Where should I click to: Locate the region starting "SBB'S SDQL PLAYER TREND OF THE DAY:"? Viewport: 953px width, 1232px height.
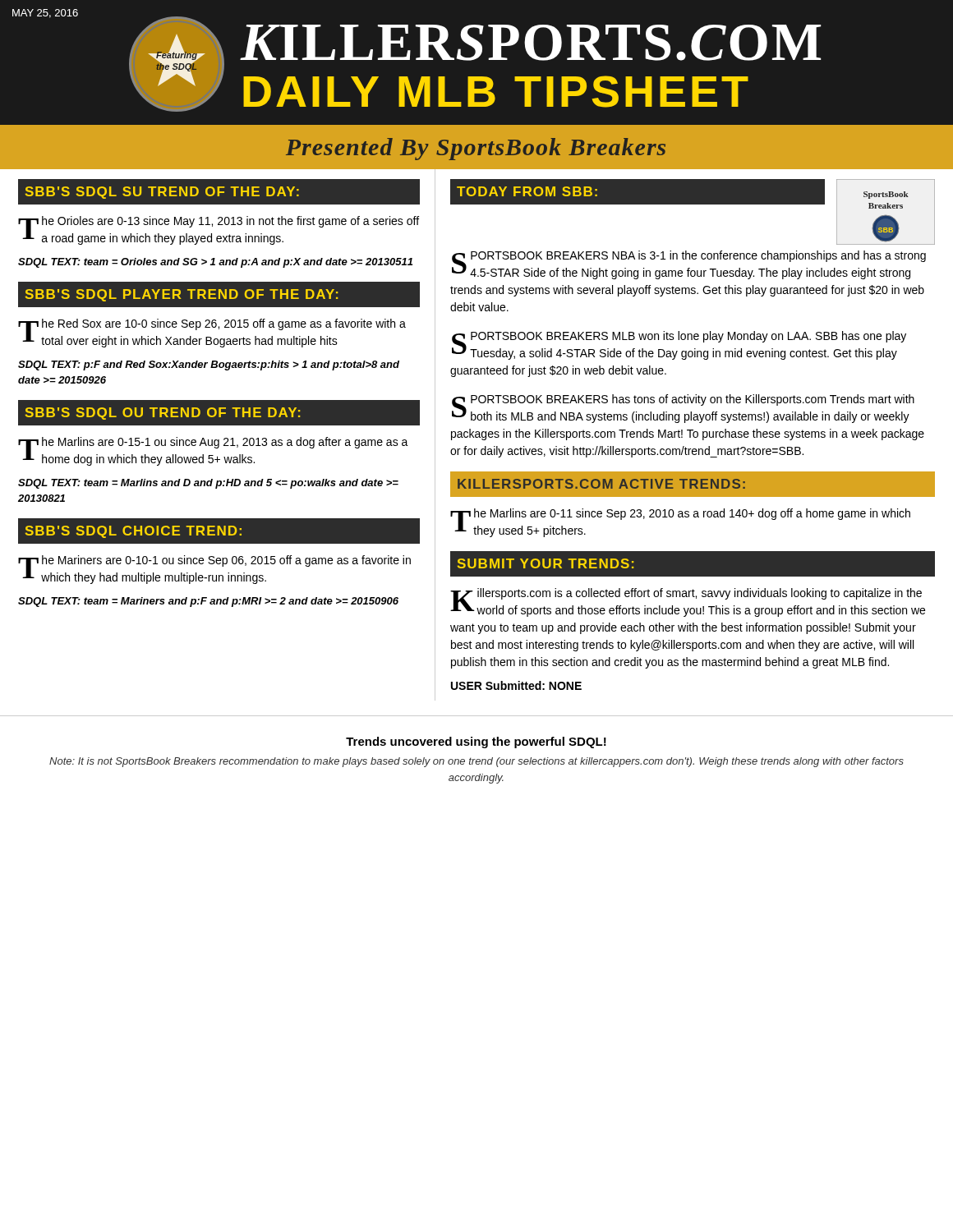pyautogui.click(x=182, y=294)
